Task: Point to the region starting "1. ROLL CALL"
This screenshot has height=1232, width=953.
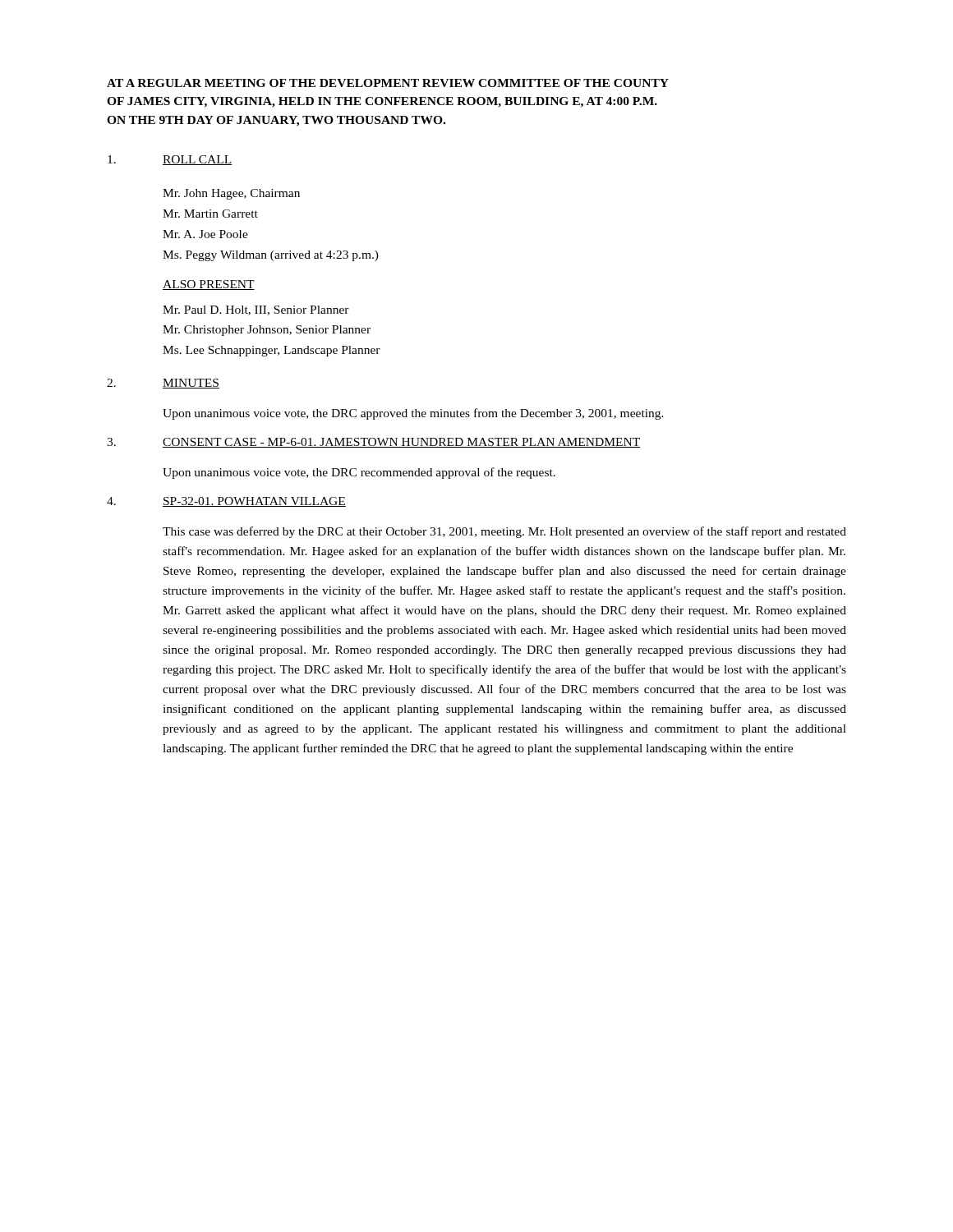Action: [169, 160]
